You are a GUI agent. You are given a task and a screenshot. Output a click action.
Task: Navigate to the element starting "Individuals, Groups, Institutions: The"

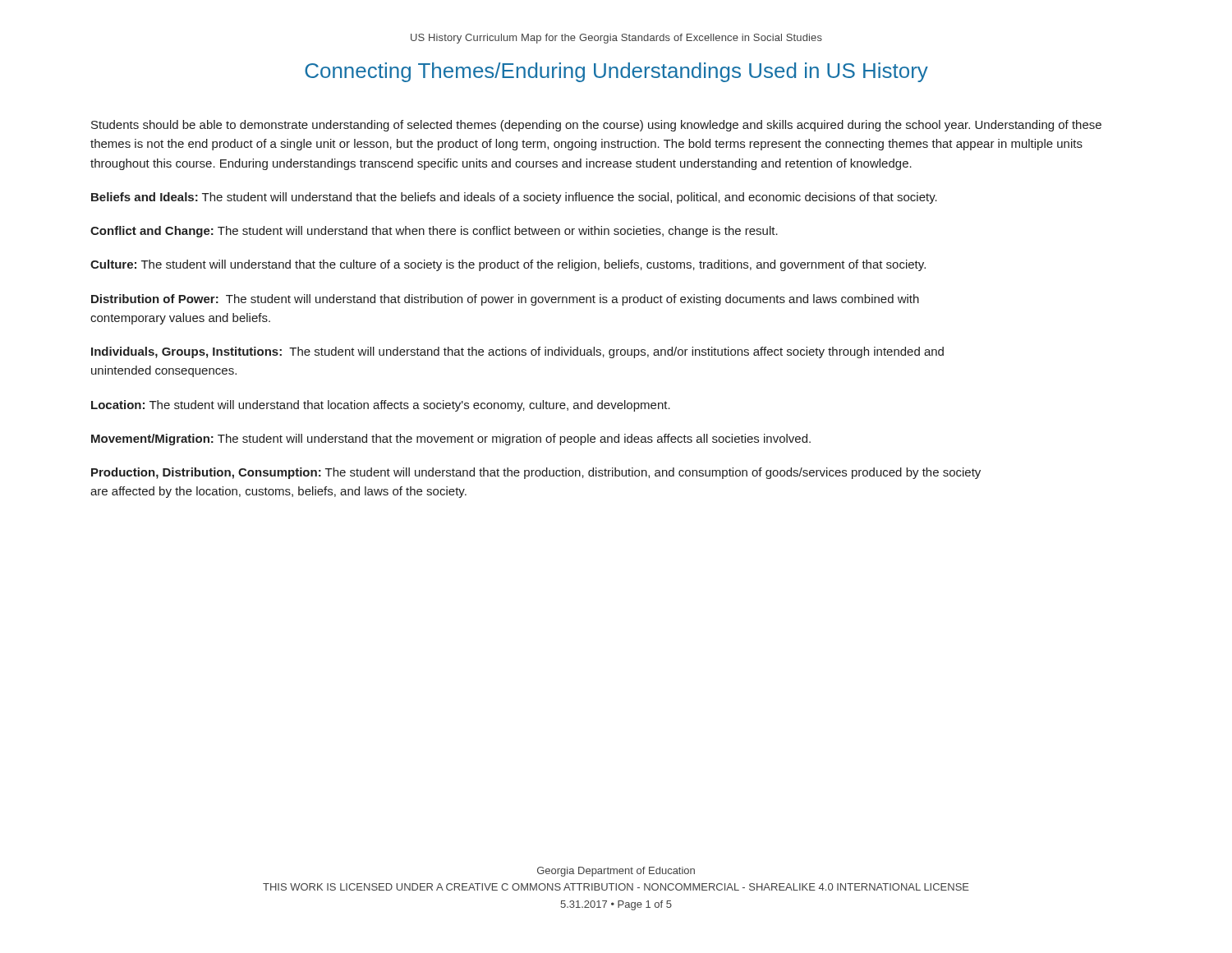click(x=517, y=361)
